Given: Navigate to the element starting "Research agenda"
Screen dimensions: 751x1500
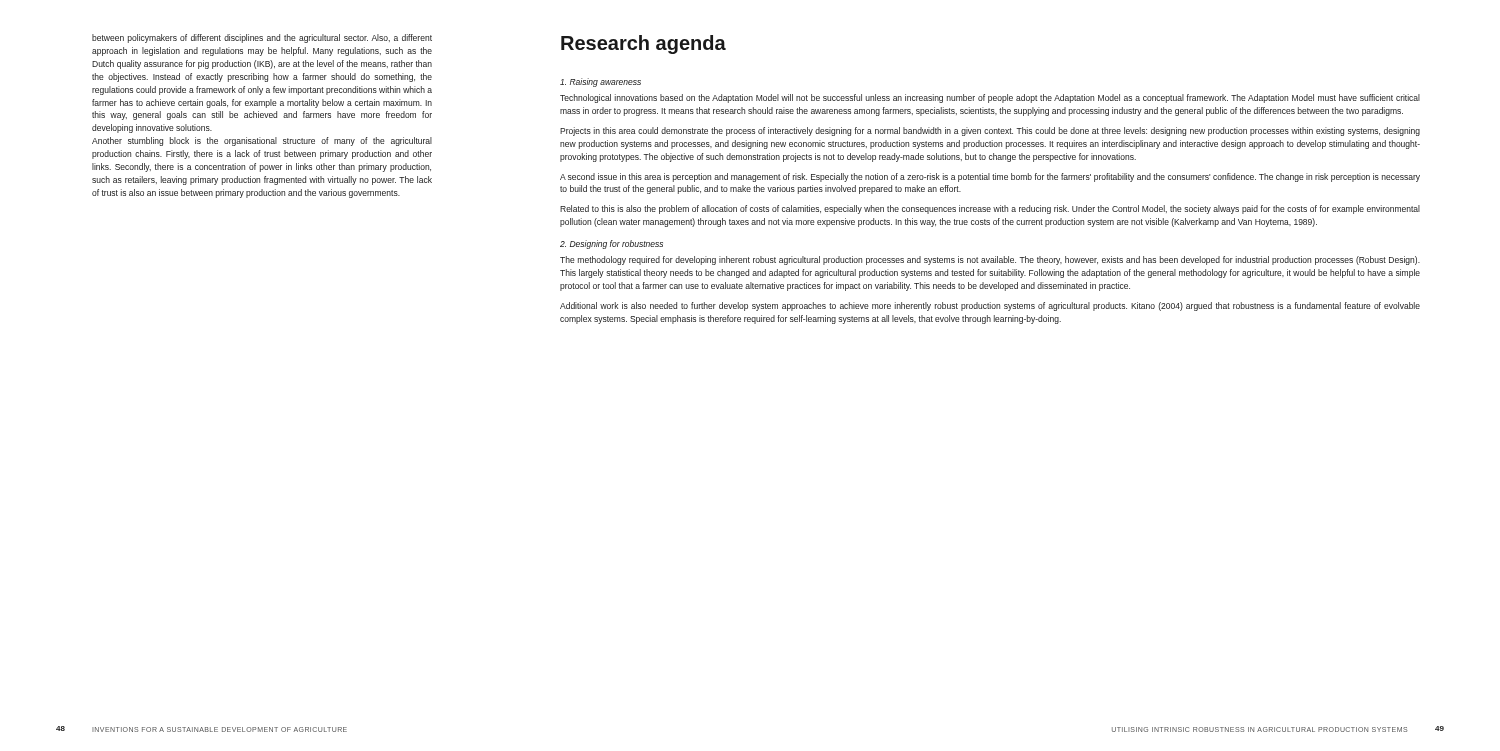Looking at the screenshot, I should click(643, 43).
